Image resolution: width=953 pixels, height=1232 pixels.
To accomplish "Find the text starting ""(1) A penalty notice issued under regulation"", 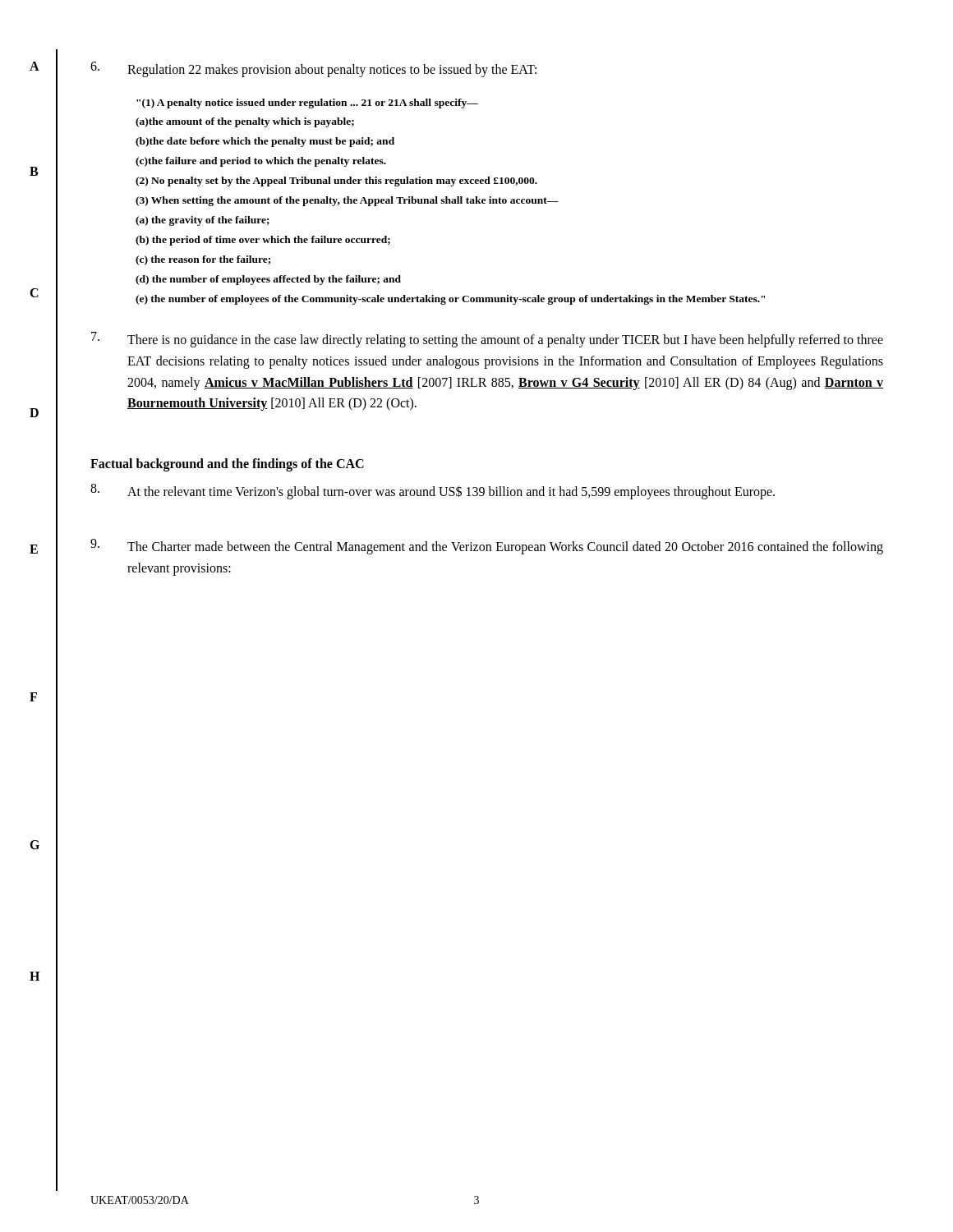I will click(x=511, y=201).
